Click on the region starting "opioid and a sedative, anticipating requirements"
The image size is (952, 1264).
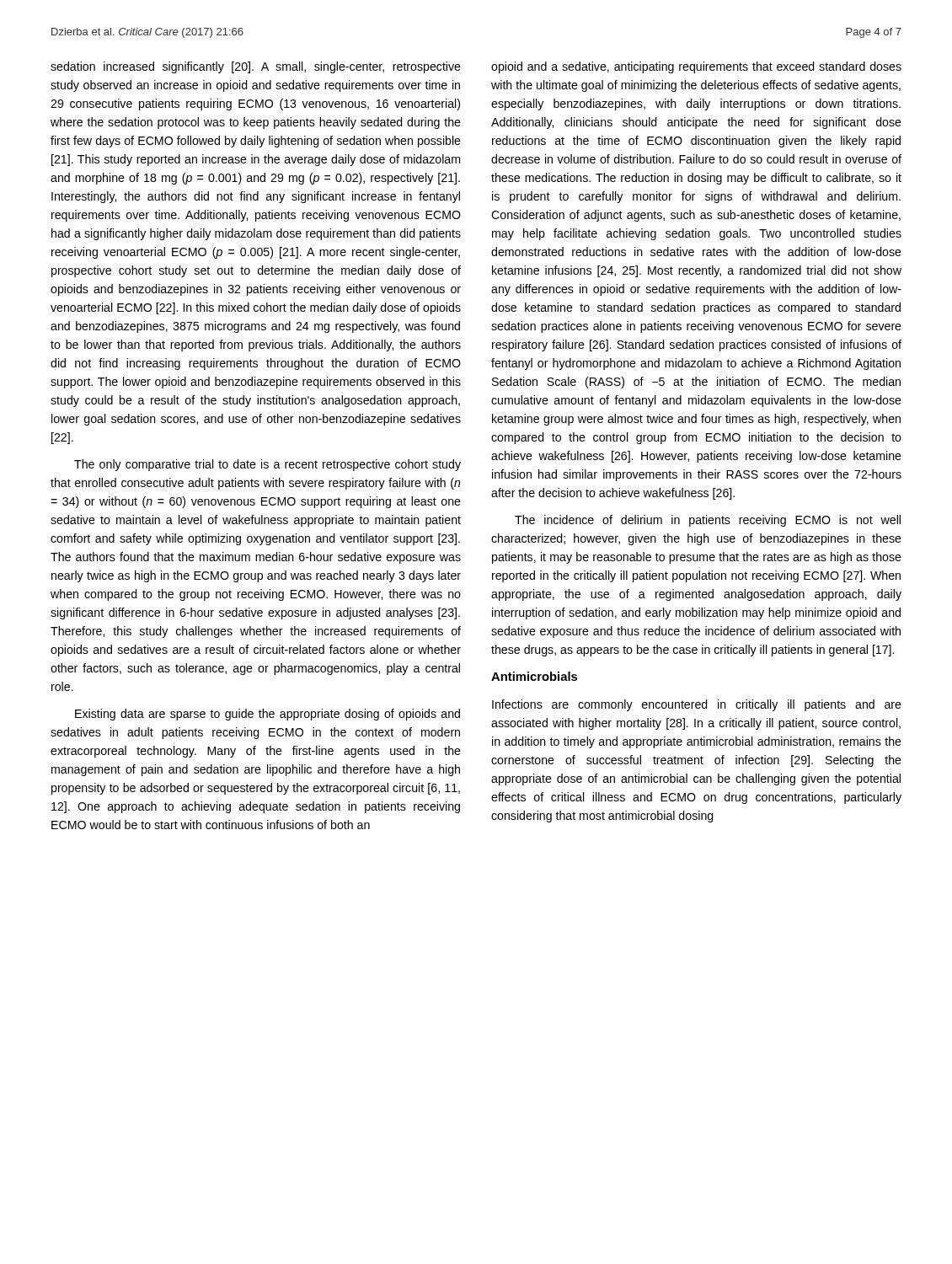[696, 358]
